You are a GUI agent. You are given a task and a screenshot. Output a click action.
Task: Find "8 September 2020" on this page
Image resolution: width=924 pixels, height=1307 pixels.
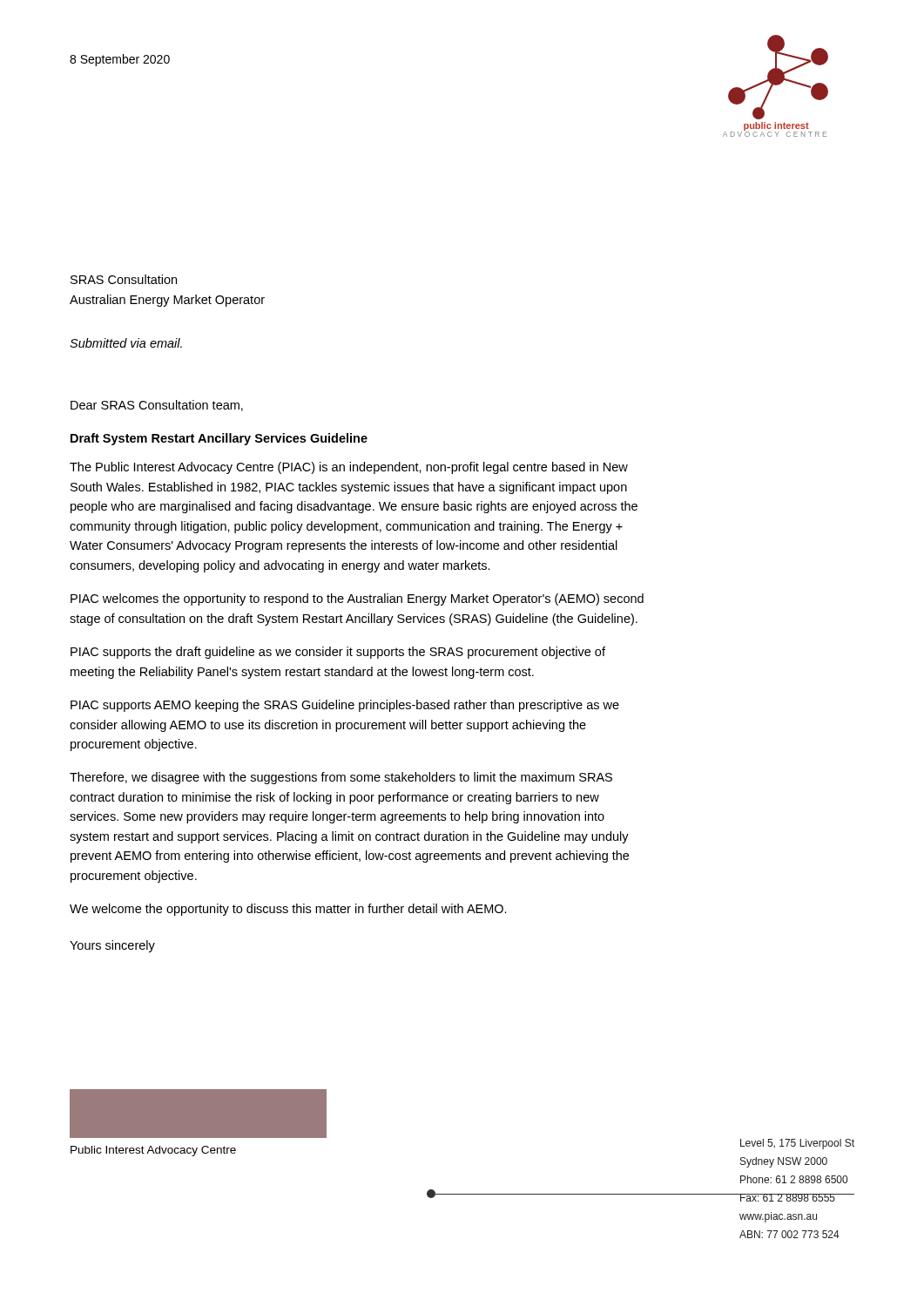pyautogui.click(x=120, y=59)
